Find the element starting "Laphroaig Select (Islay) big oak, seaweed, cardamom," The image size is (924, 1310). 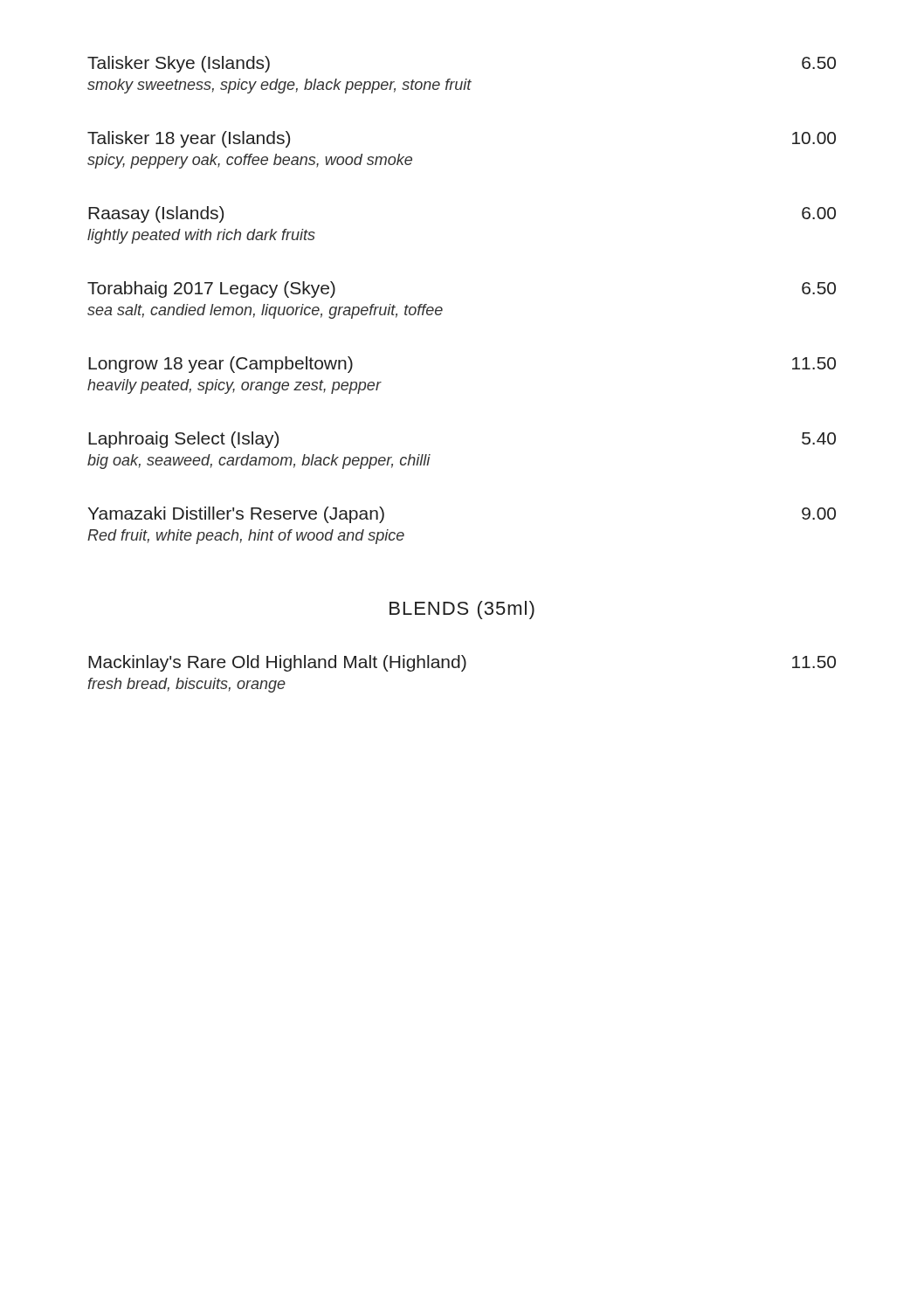click(x=180, y=439)
